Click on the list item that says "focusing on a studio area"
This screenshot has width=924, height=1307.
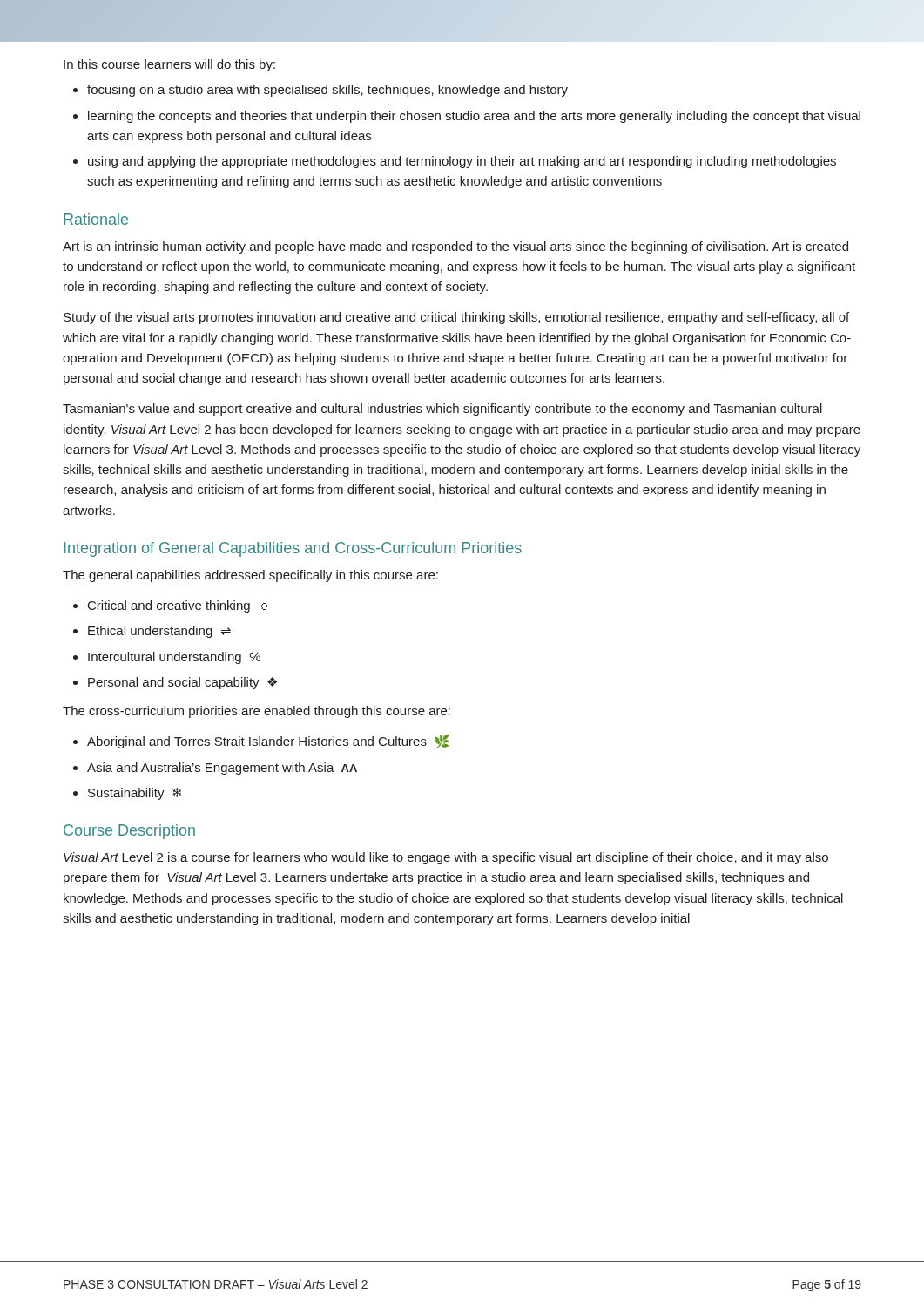click(x=327, y=90)
